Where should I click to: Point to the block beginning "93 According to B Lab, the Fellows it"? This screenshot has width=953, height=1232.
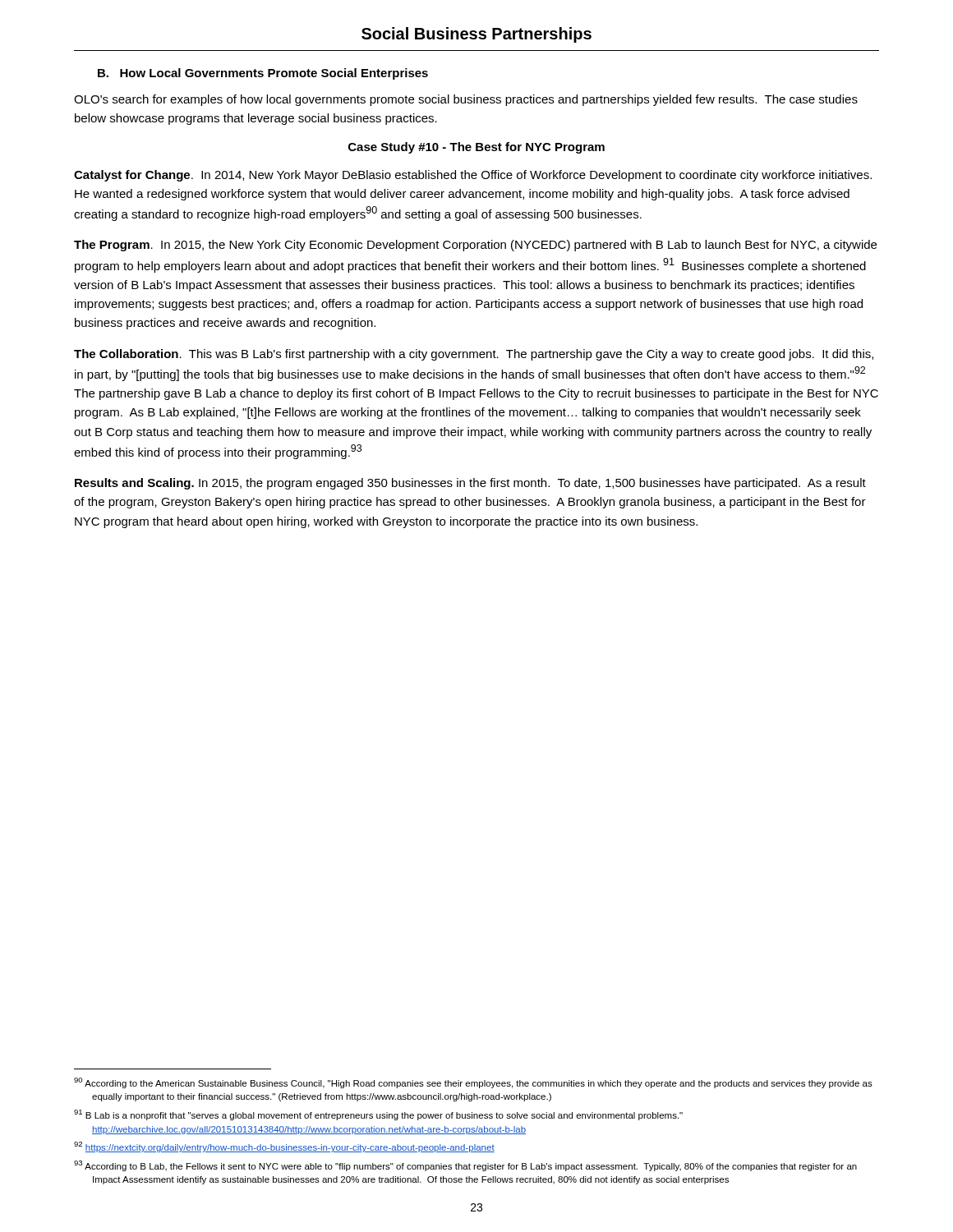tap(465, 1171)
